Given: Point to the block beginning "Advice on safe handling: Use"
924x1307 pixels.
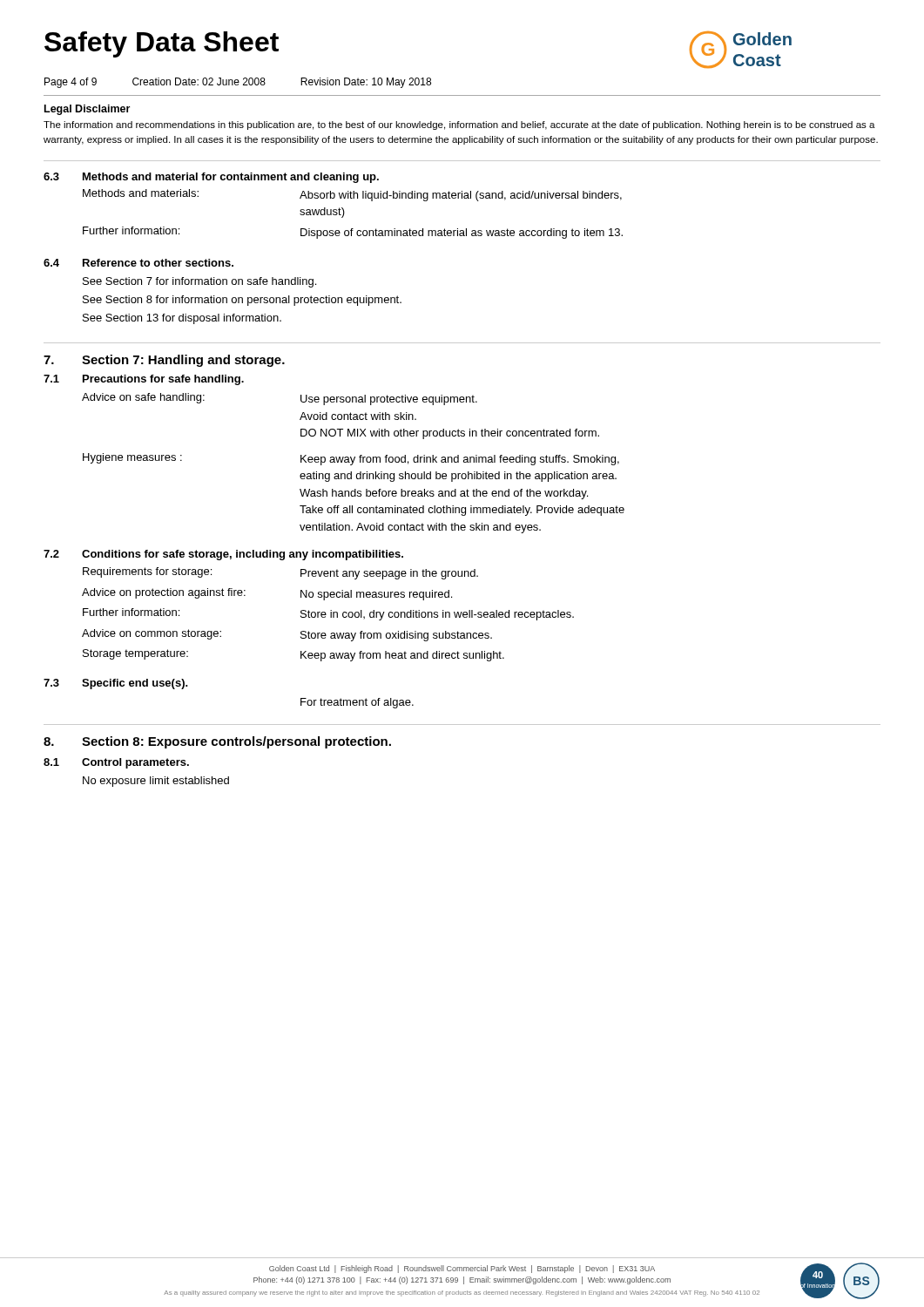Looking at the screenshot, I should [341, 416].
